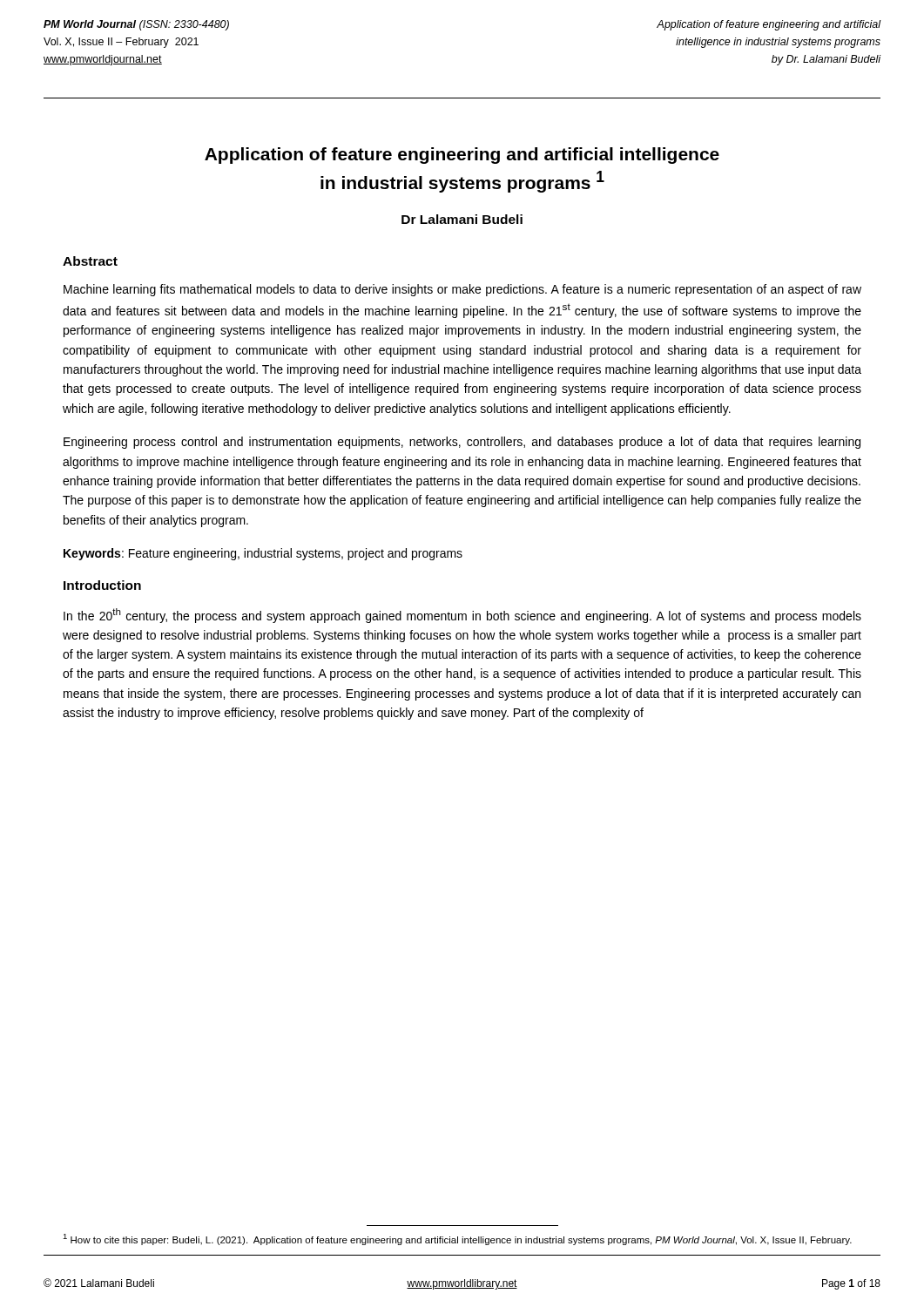Locate the text block with the text "Machine learning fits"
The width and height of the screenshot is (924, 1307).
tap(462, 349)
